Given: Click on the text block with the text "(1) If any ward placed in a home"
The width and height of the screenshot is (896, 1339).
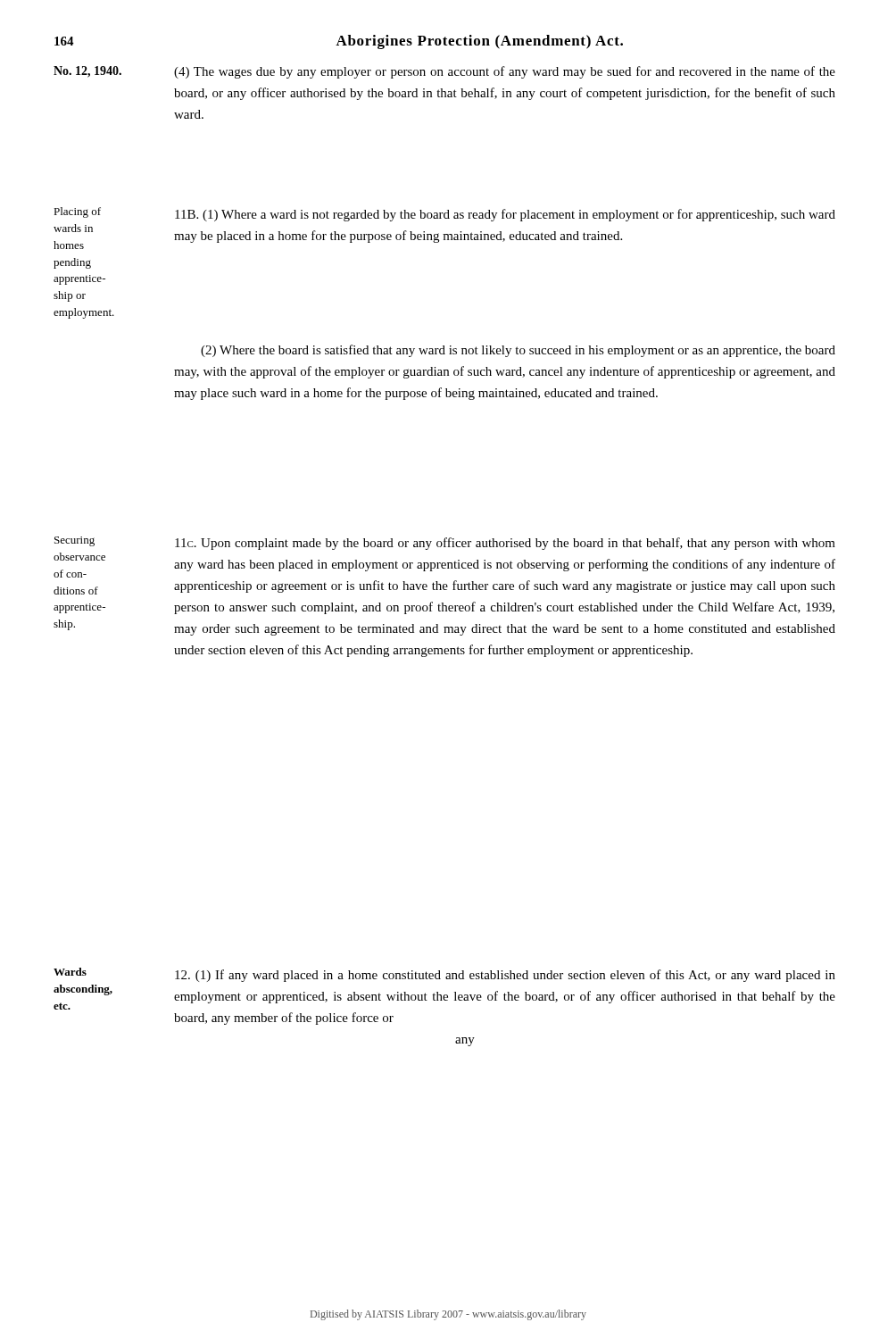Looking at the screenshot, I should [x=505, y=1007].
